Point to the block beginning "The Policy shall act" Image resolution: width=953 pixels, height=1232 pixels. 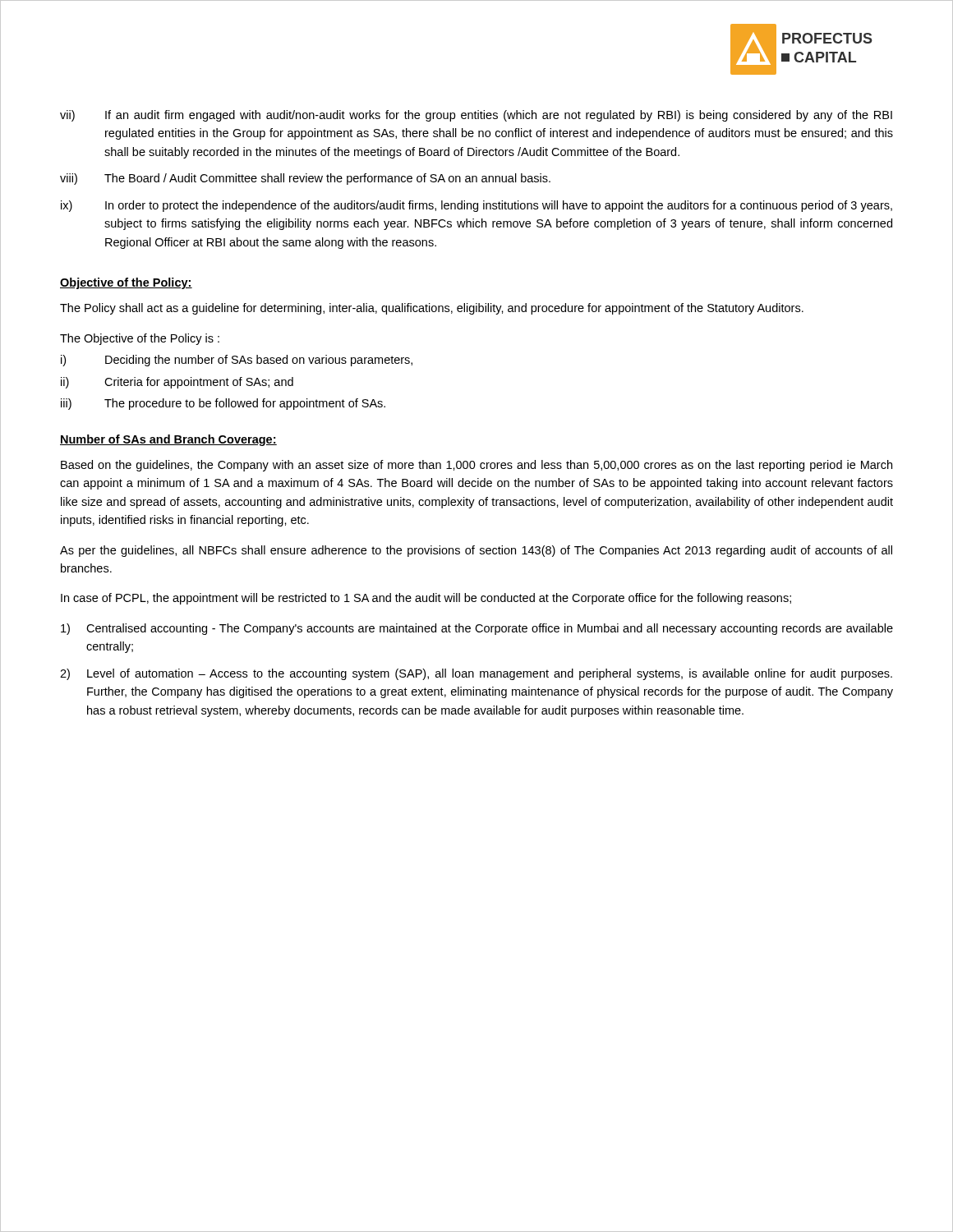pos(432,308)
